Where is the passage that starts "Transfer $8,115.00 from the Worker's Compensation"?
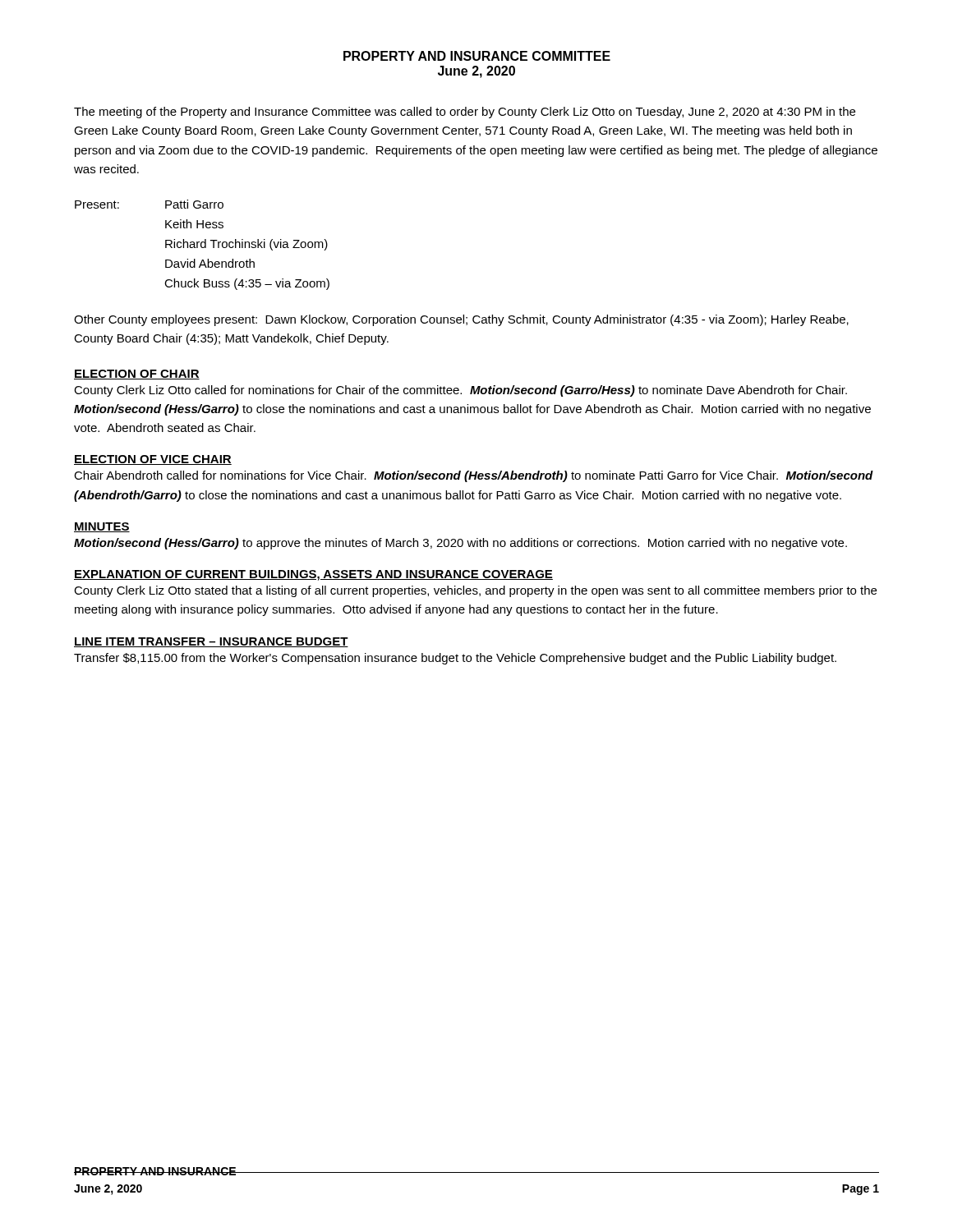The image size is (953, 1232). (456, 657)
